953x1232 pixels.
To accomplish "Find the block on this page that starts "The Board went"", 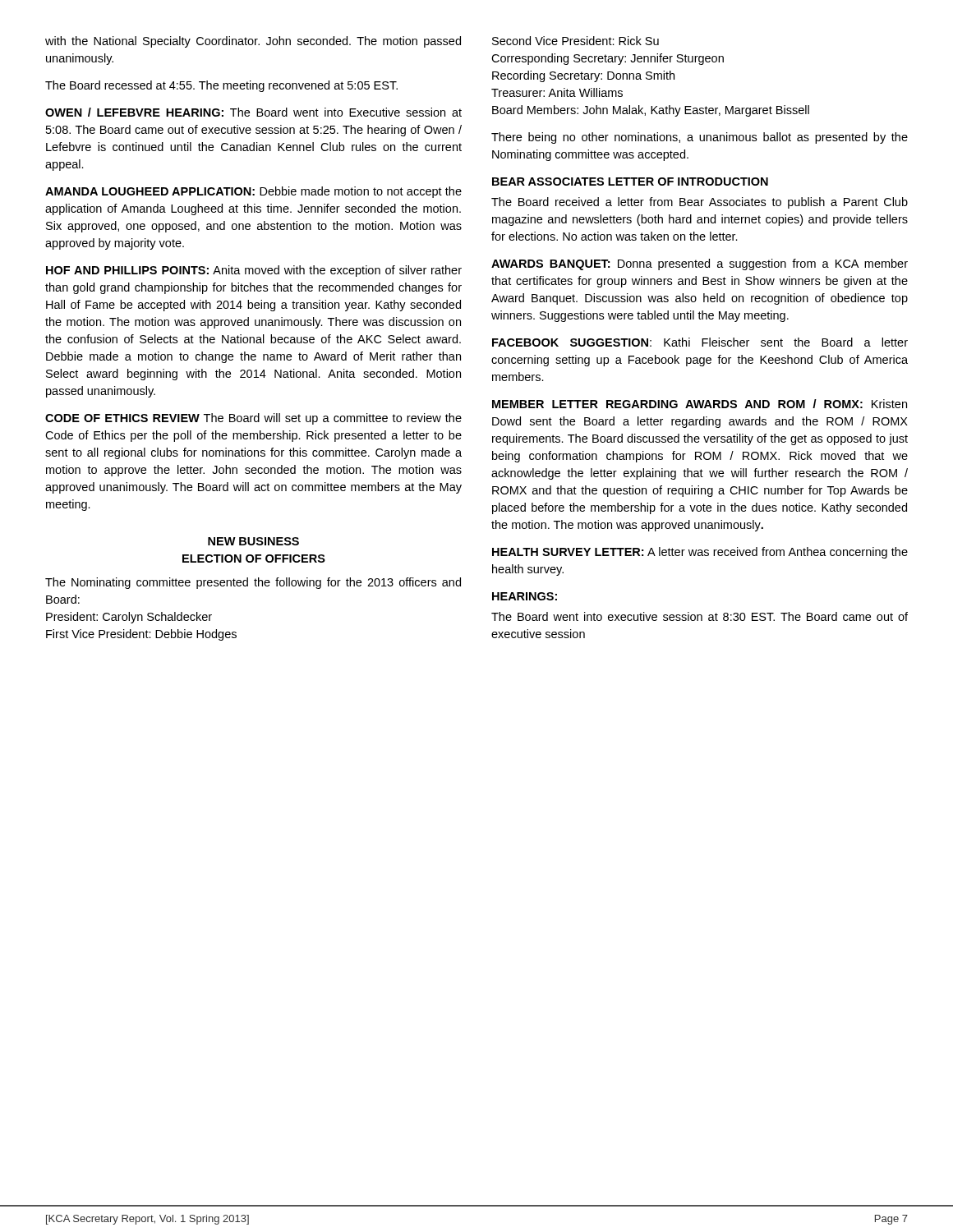I will point(700,626).
